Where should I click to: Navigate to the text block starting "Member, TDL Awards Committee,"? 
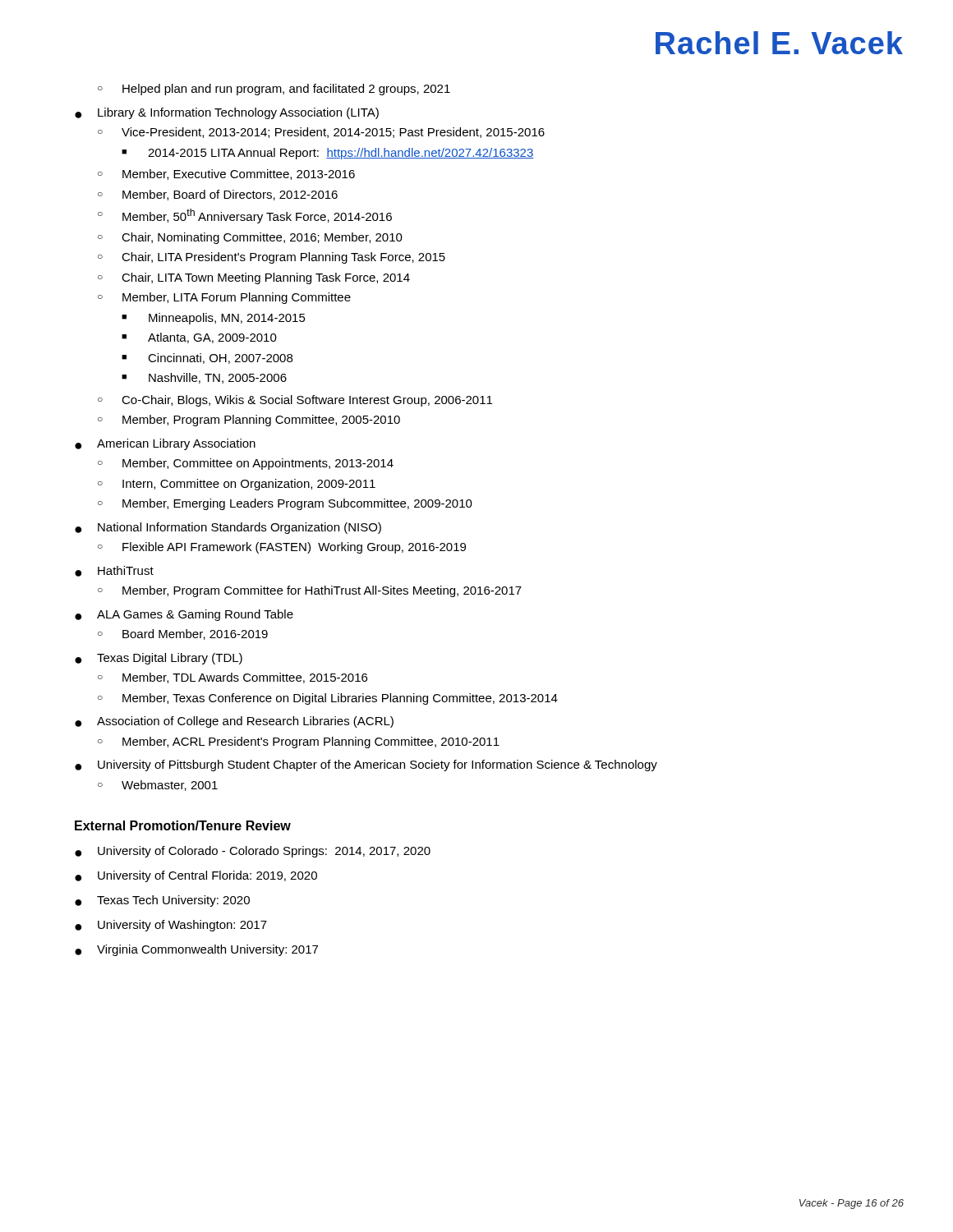coord(245,677)
